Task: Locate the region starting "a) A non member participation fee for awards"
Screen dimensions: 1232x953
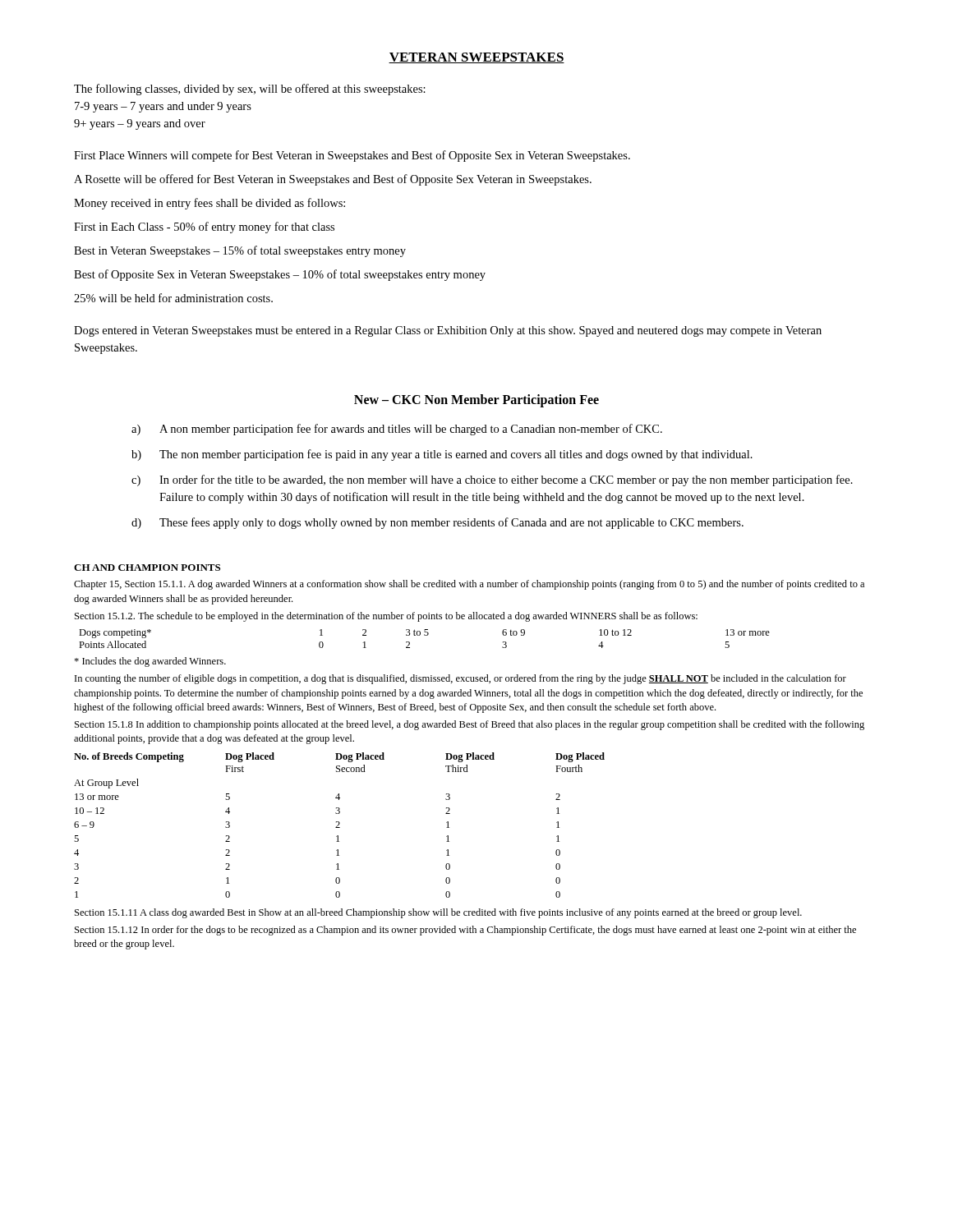Action: coord(397,429)
